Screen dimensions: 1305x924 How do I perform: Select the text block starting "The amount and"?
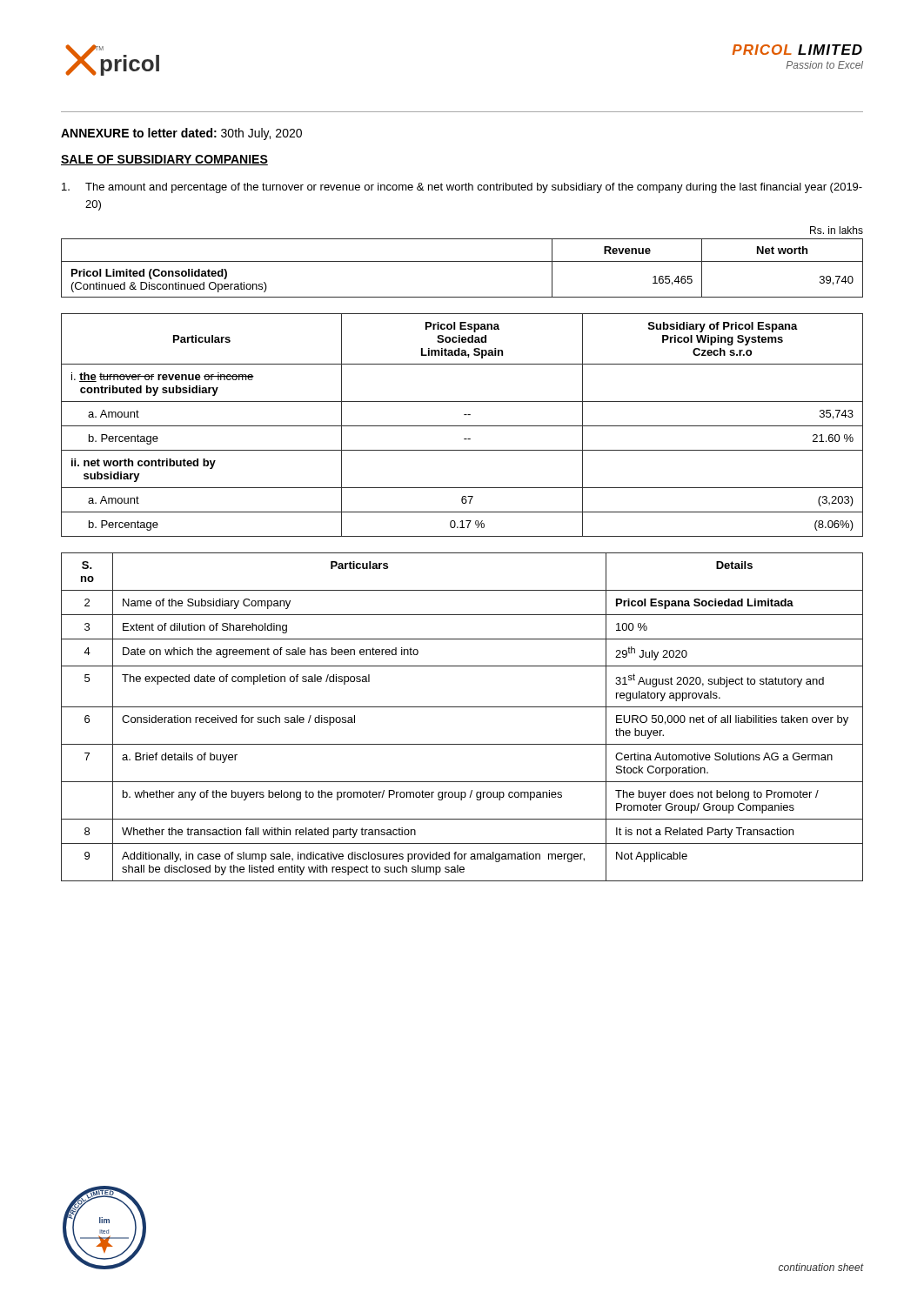(462, 195)
